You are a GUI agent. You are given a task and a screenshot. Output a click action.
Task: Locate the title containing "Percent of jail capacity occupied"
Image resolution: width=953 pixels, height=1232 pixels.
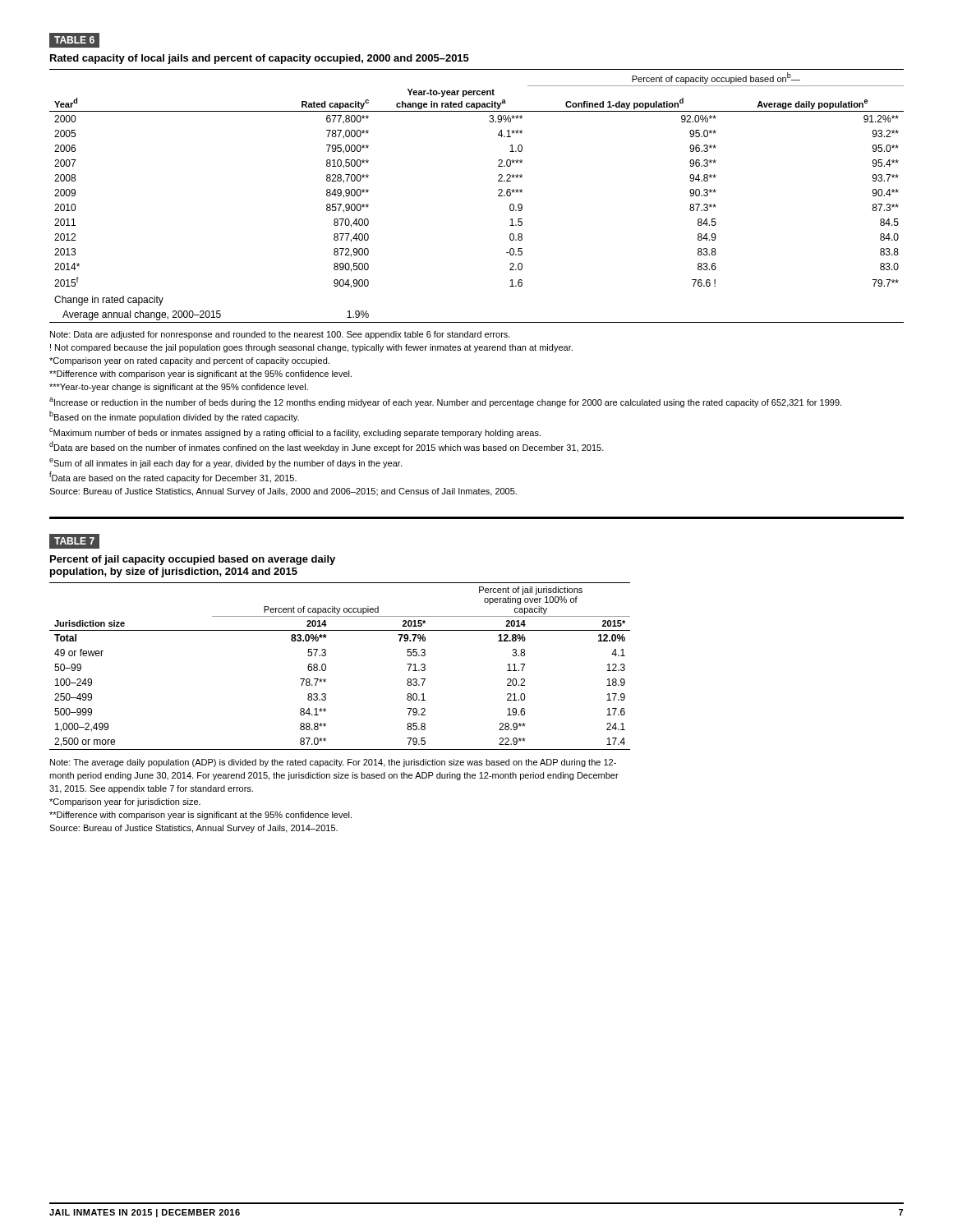tap(192, 565)
